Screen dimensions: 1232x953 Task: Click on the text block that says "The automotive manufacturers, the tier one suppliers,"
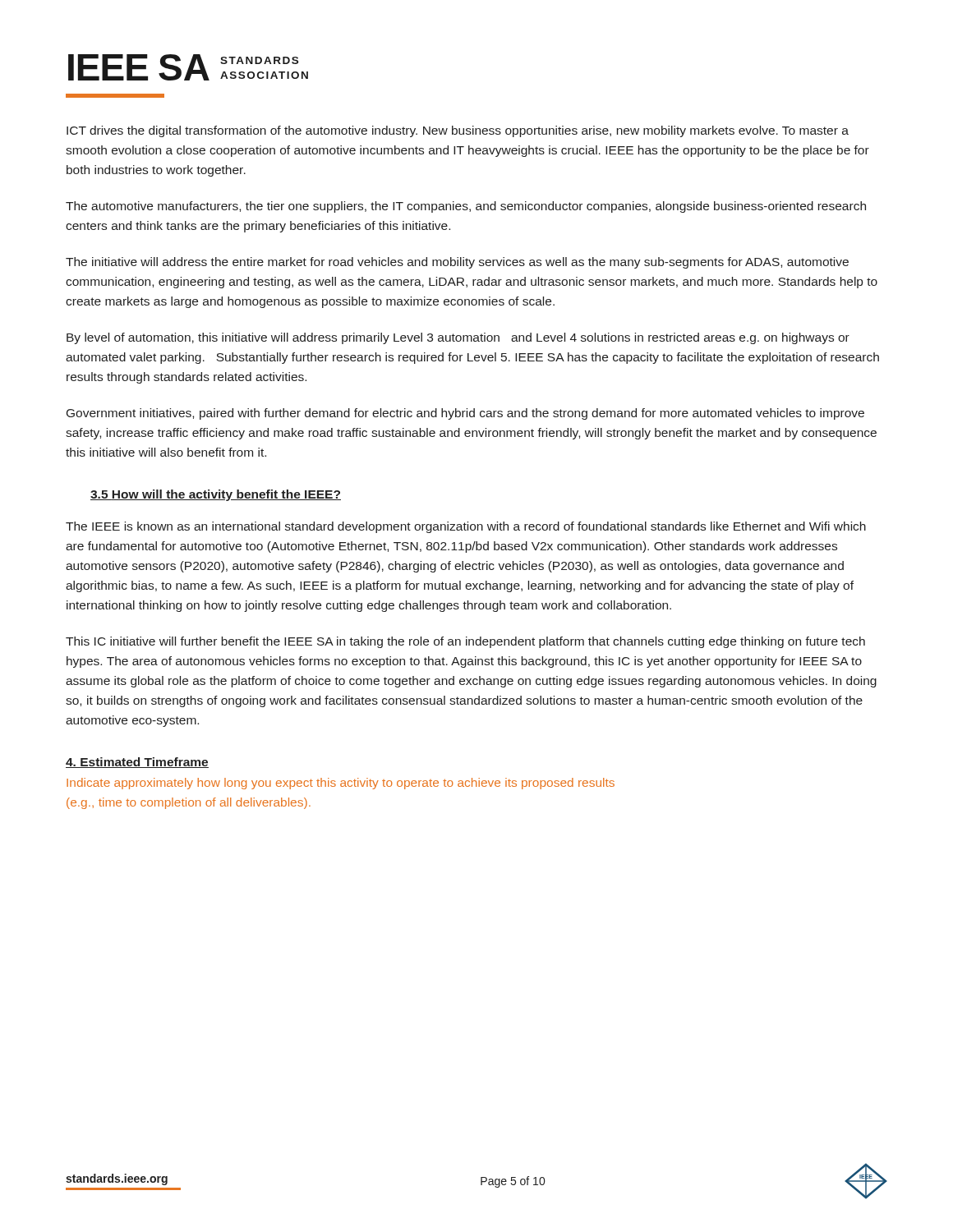(x=466, y=216)
